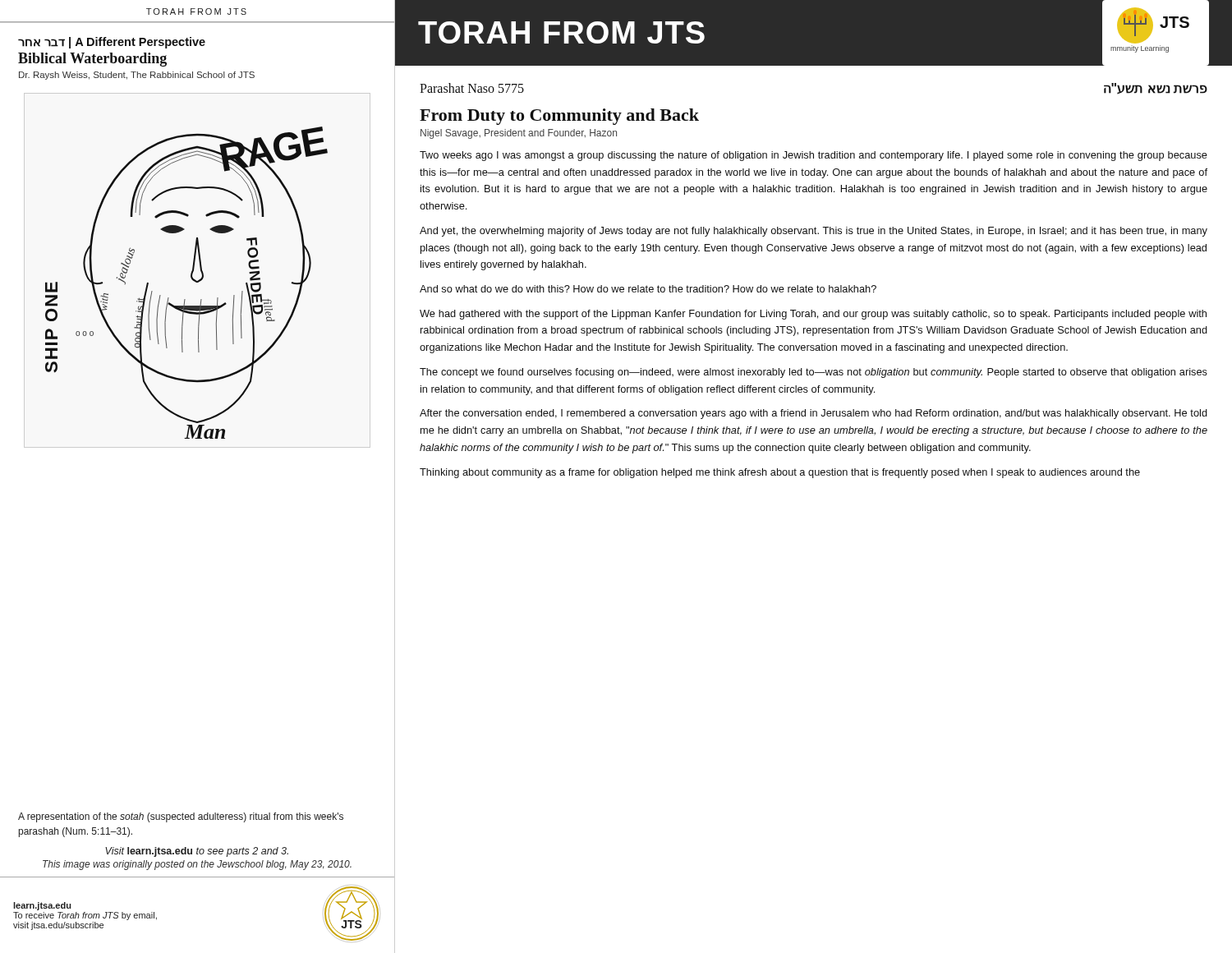Viewport: 1232px width, 953px height.
Task: Locate the block of text that opens with "The concept we found ourselves focusing"
Action: click(814, 380)
